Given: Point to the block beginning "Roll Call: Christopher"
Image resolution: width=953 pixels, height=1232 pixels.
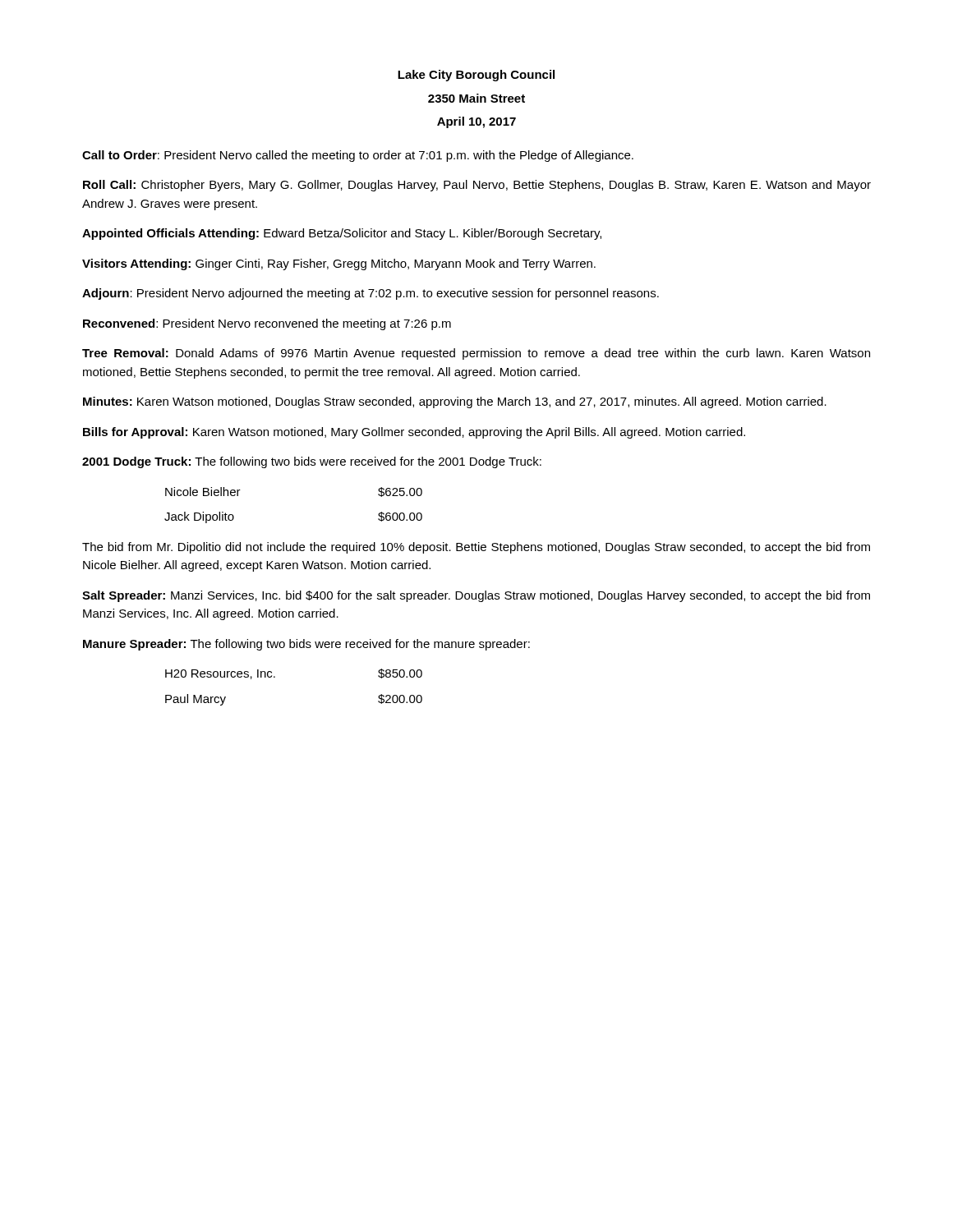Looking at the screenshot, I should point(476,194).
